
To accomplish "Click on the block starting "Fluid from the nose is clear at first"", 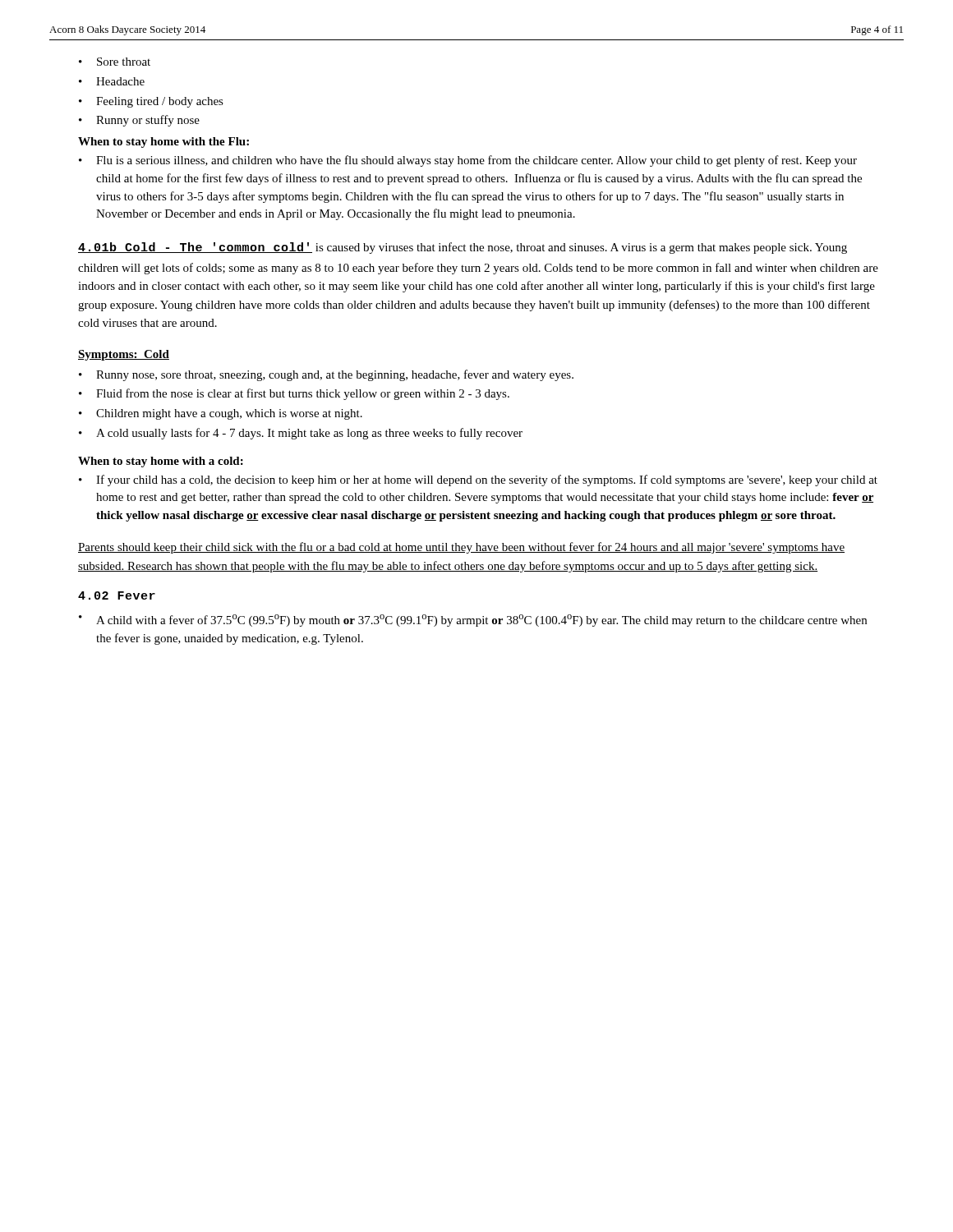I will point(303,394).
